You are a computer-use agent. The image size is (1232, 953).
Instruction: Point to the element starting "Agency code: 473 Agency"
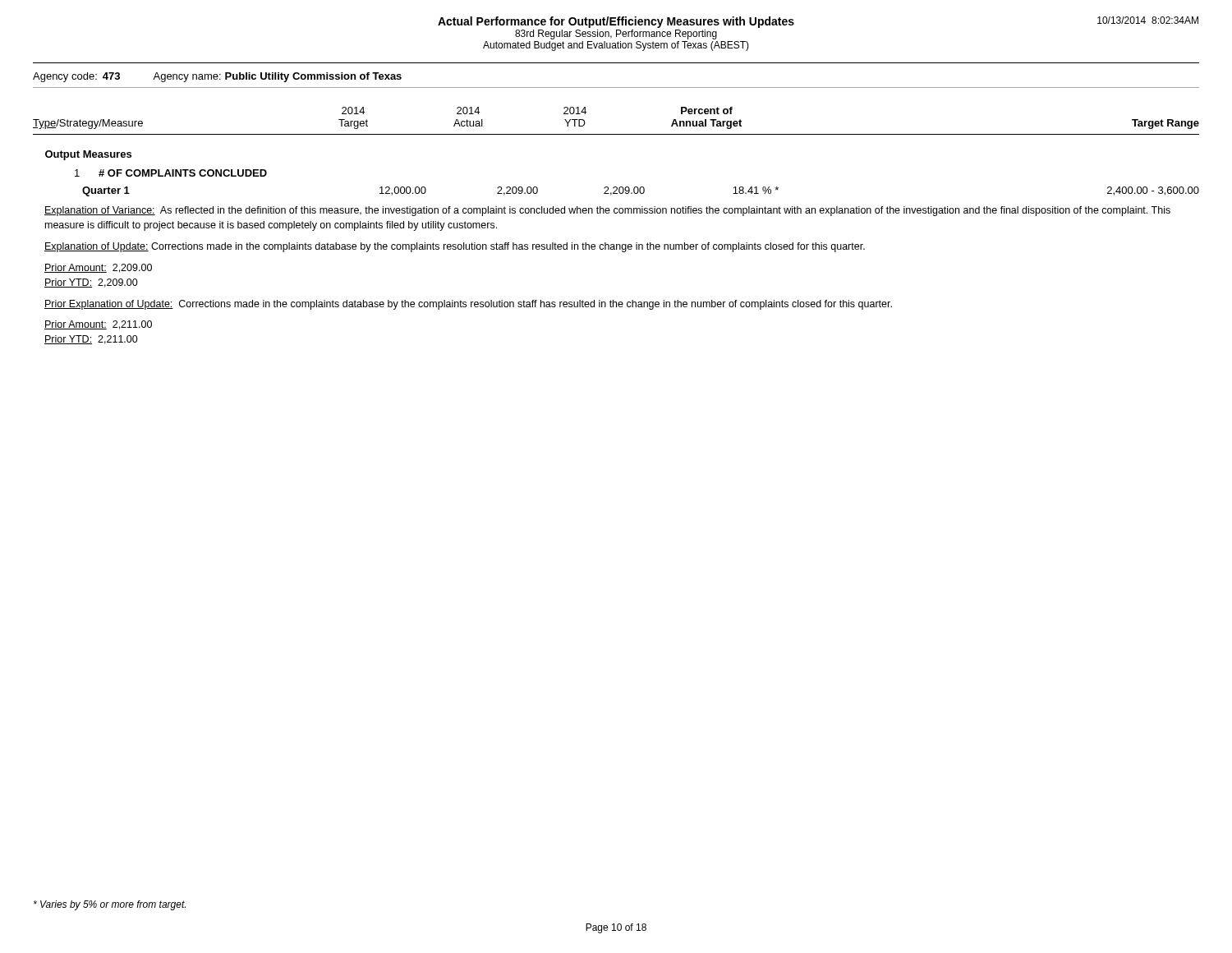(x=217, y=76)
